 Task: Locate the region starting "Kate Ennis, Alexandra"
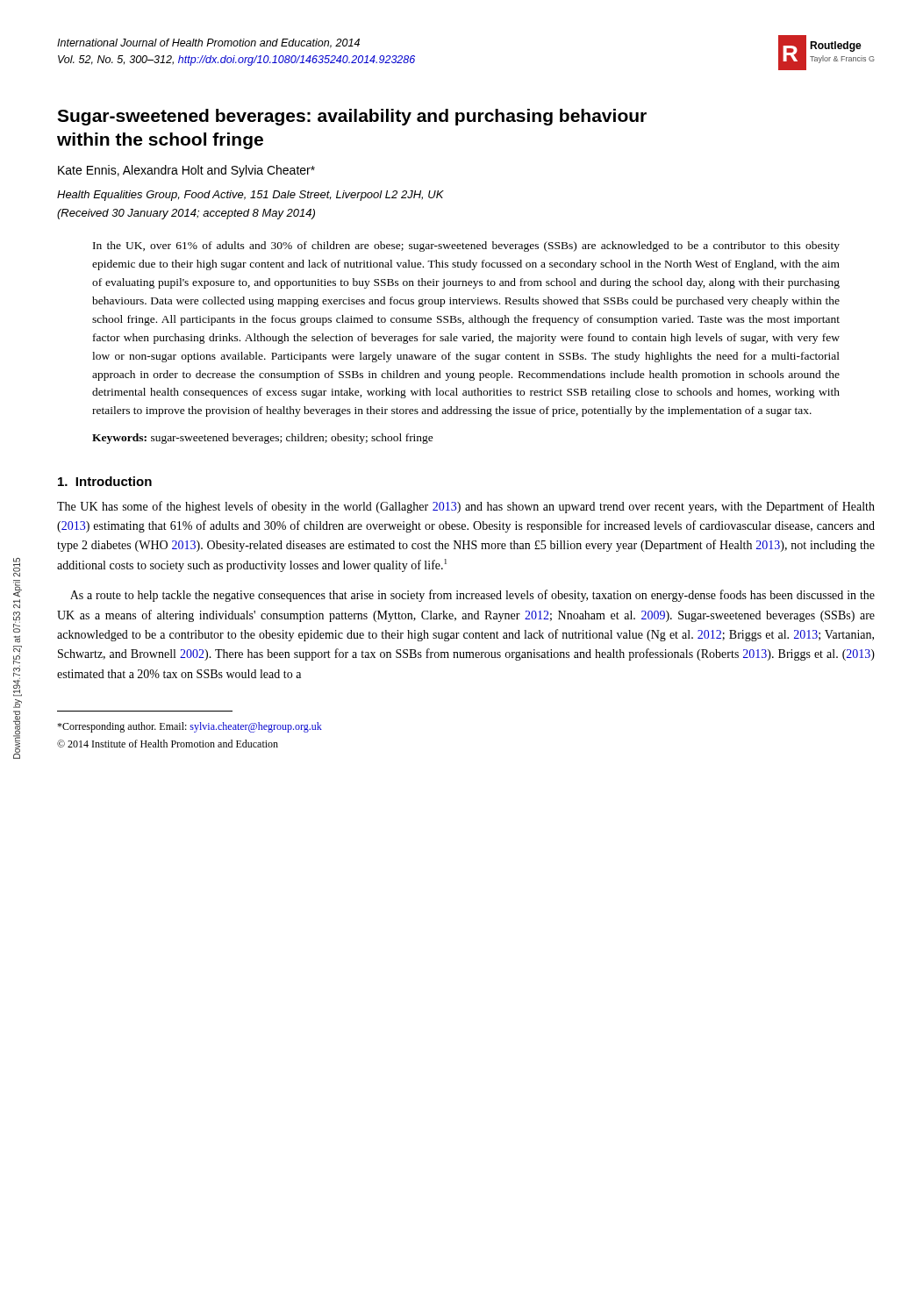tap(186, 170)
